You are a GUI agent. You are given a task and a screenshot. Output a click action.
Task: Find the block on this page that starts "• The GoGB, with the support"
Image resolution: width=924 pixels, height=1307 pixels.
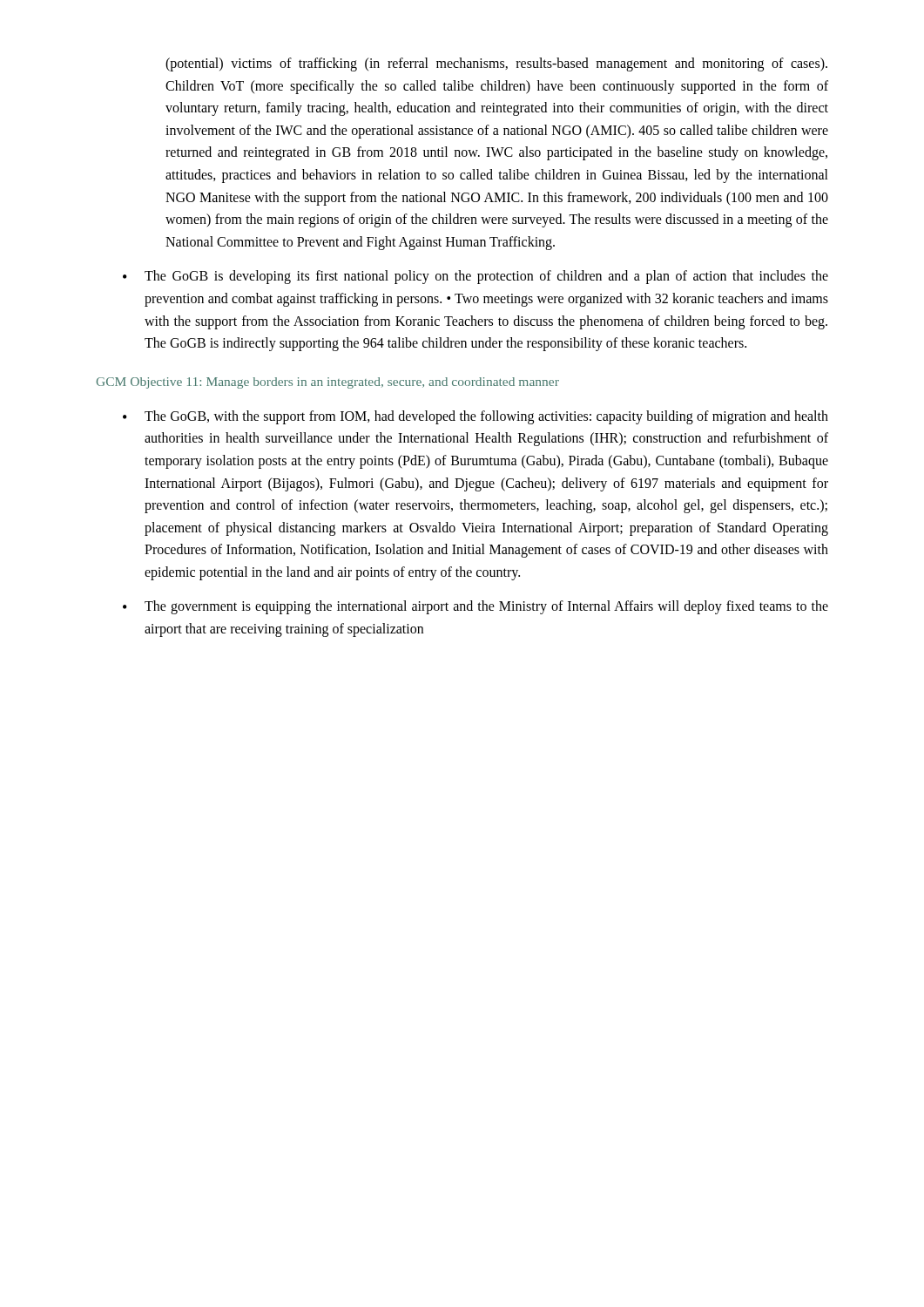point(475,494)
